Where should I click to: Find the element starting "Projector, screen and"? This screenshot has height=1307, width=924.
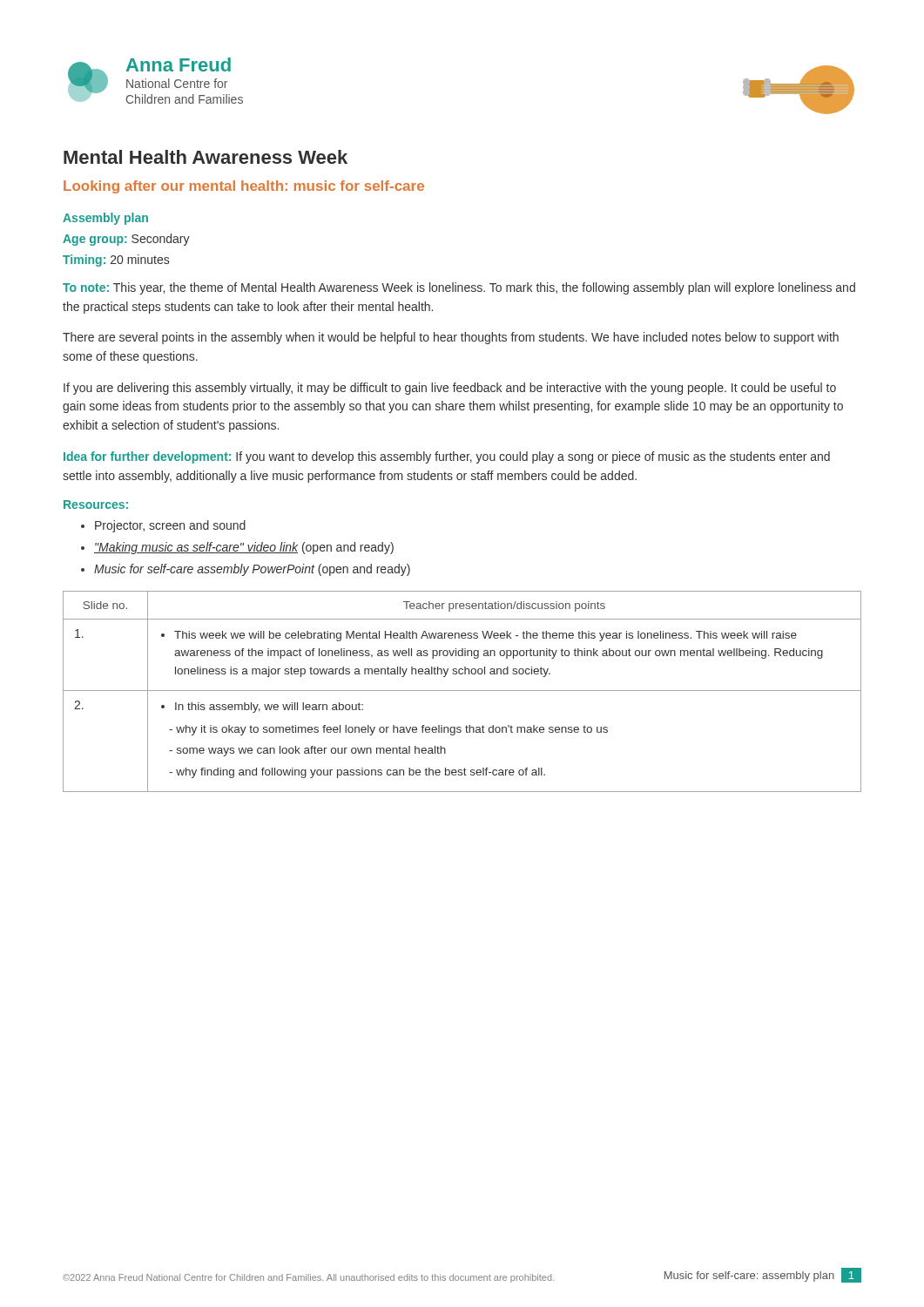170,526
